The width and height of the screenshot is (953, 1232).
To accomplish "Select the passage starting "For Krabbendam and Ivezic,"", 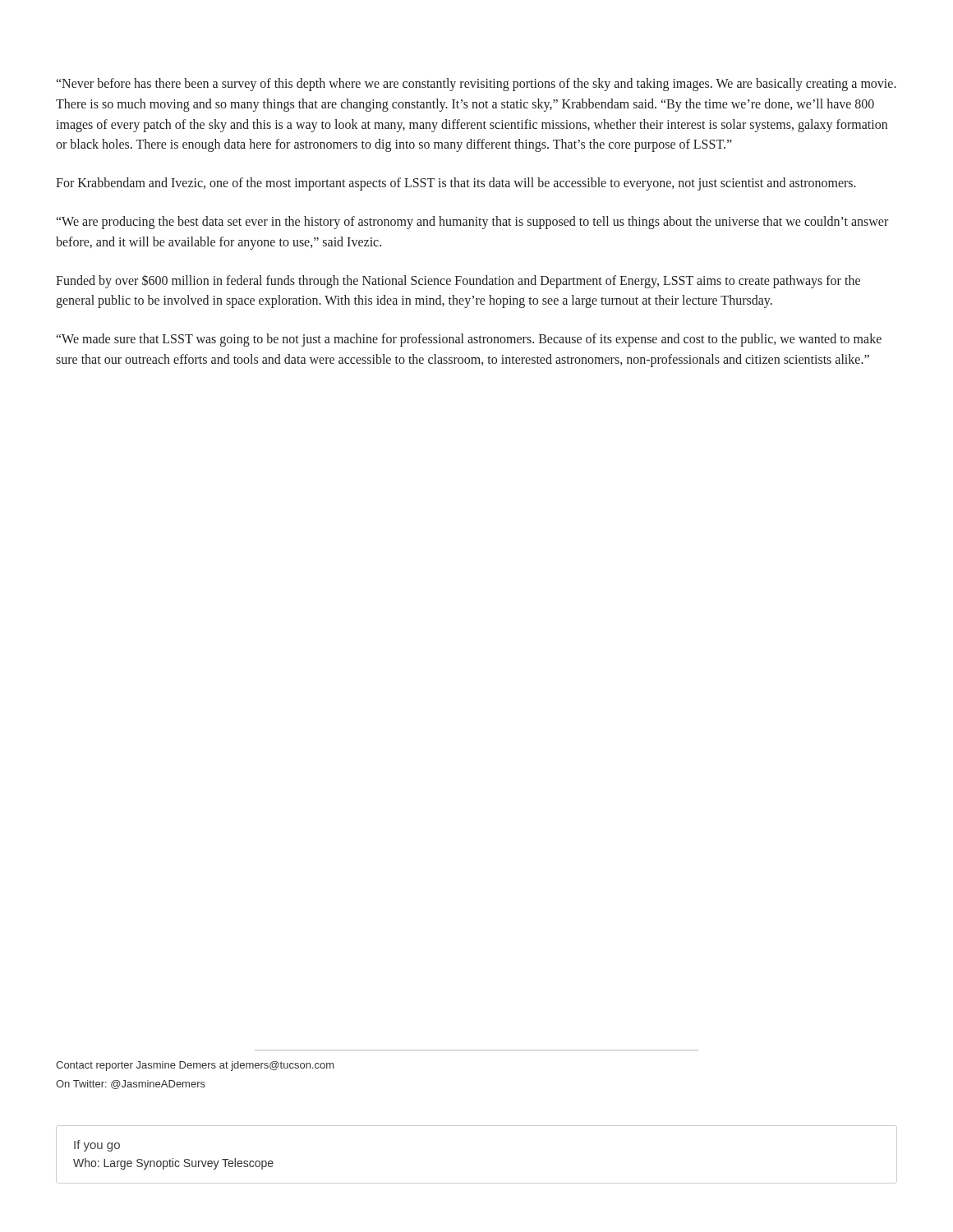I will tap(456, 183).
